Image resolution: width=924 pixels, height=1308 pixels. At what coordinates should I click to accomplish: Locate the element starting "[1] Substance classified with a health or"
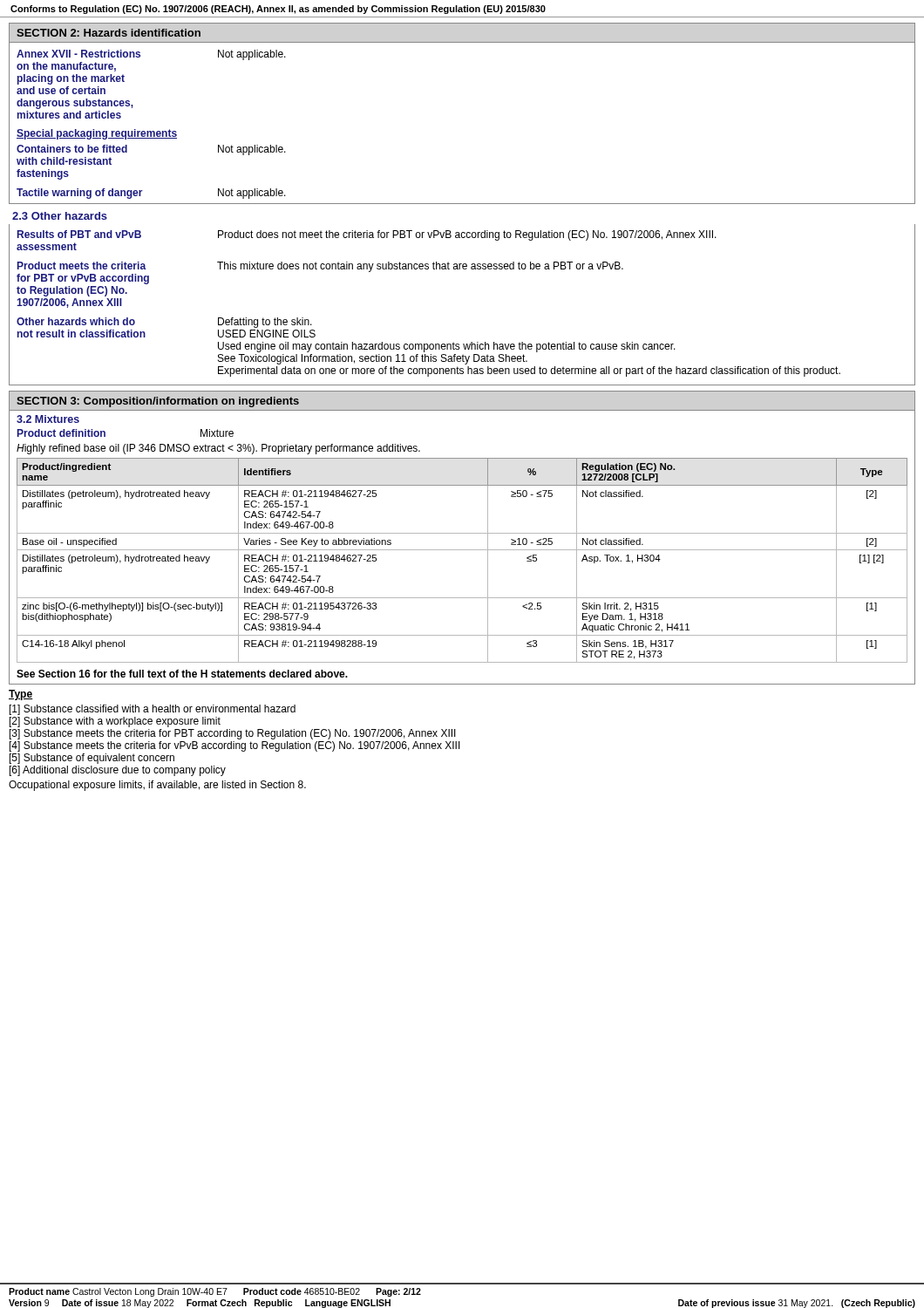pos(152,709)
